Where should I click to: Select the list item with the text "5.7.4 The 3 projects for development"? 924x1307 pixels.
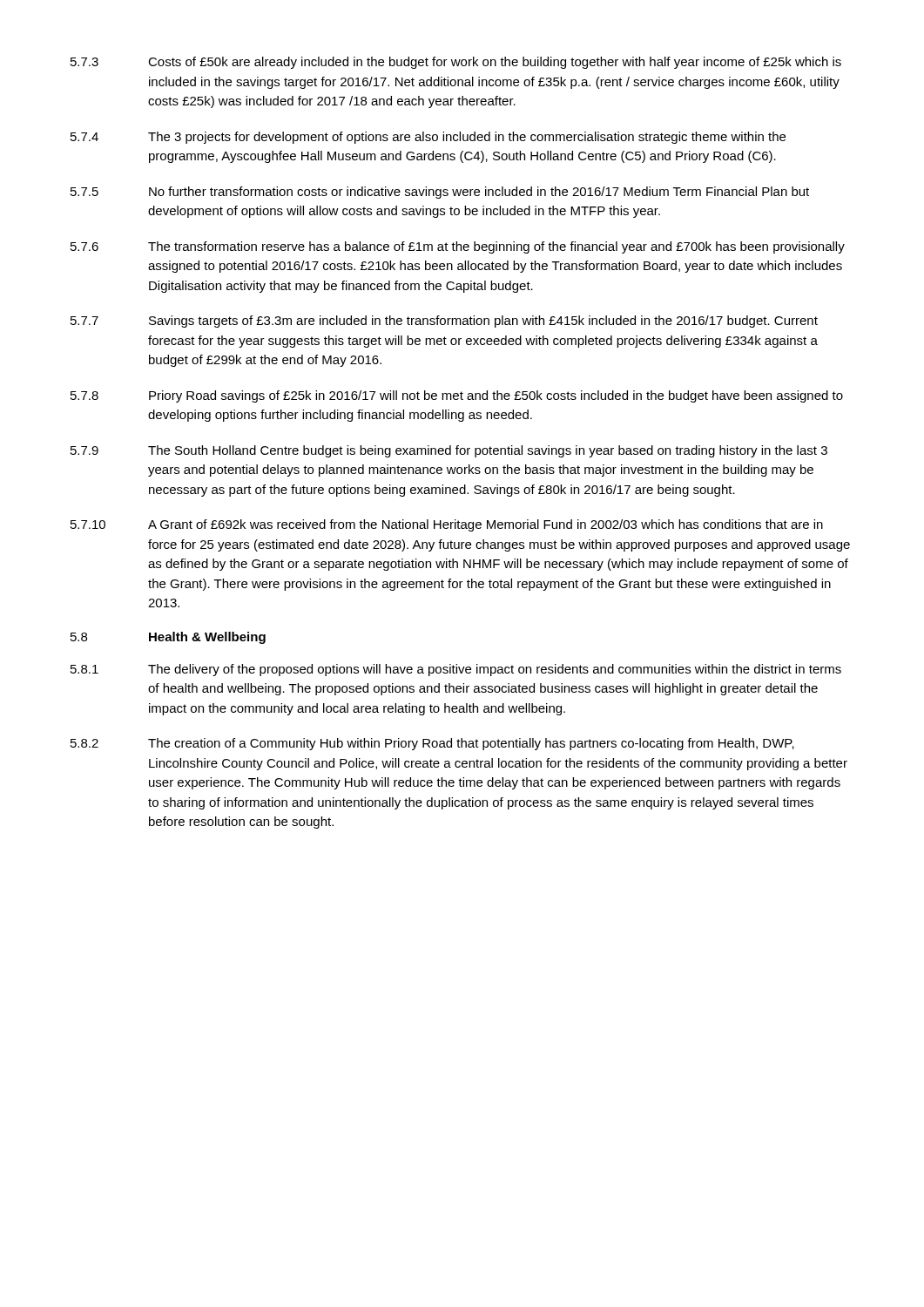pyautogui.click(x=462, y=146)
